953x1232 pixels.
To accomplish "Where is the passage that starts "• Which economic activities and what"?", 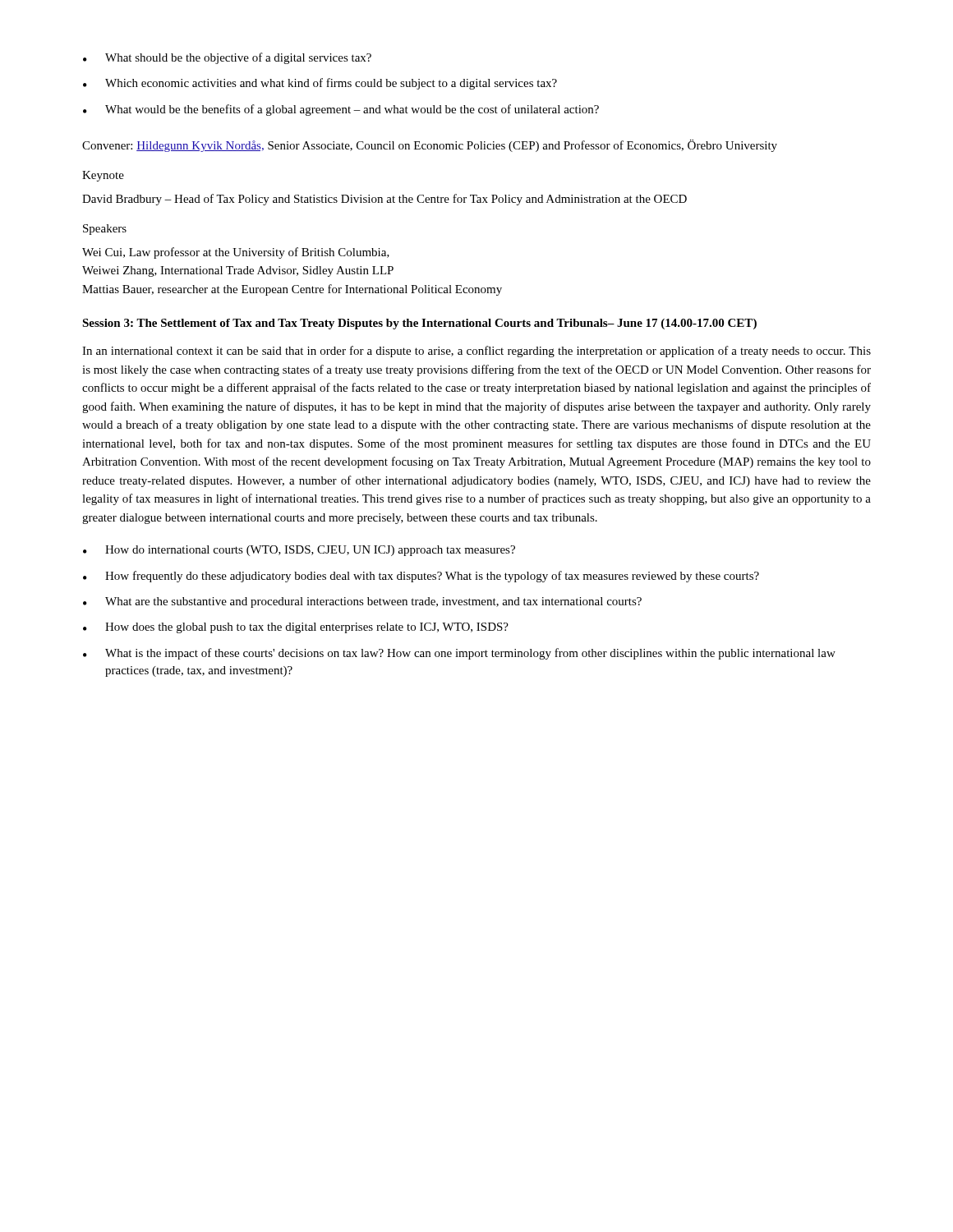I will coord(476,85).
